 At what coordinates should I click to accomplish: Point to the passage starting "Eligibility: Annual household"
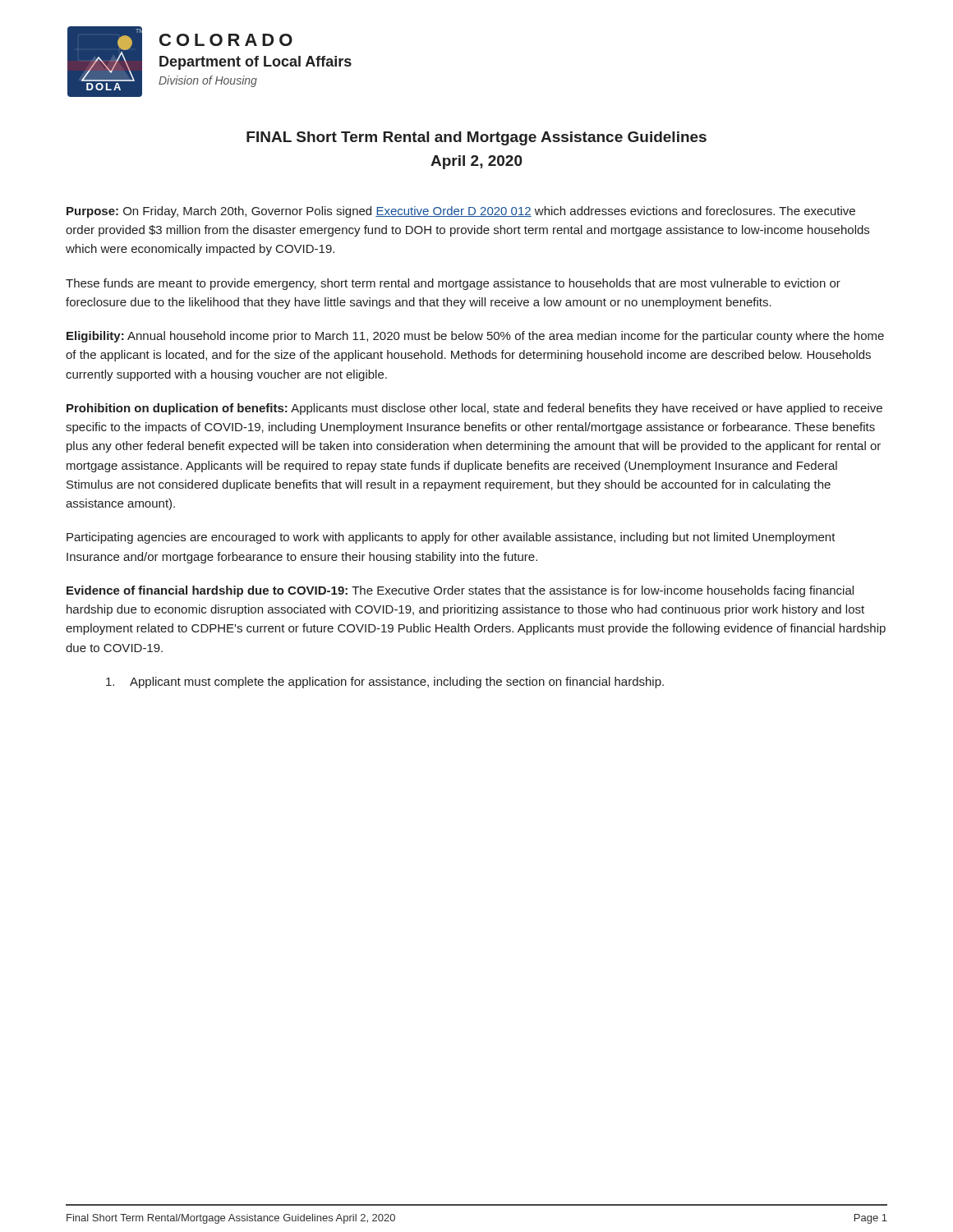point(475,355)
